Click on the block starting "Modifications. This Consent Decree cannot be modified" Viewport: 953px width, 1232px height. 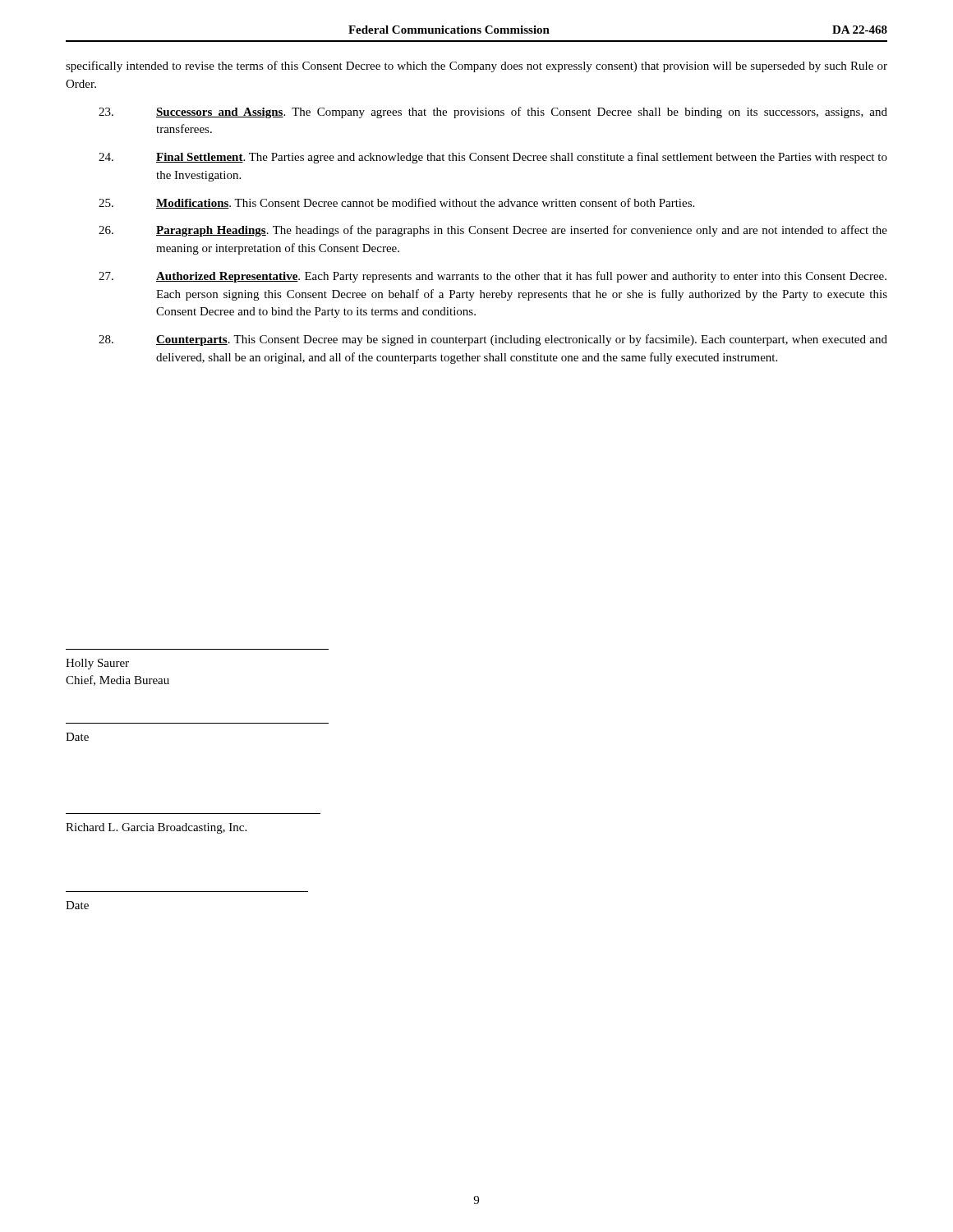pyautogui.click(x=476, y=203)
